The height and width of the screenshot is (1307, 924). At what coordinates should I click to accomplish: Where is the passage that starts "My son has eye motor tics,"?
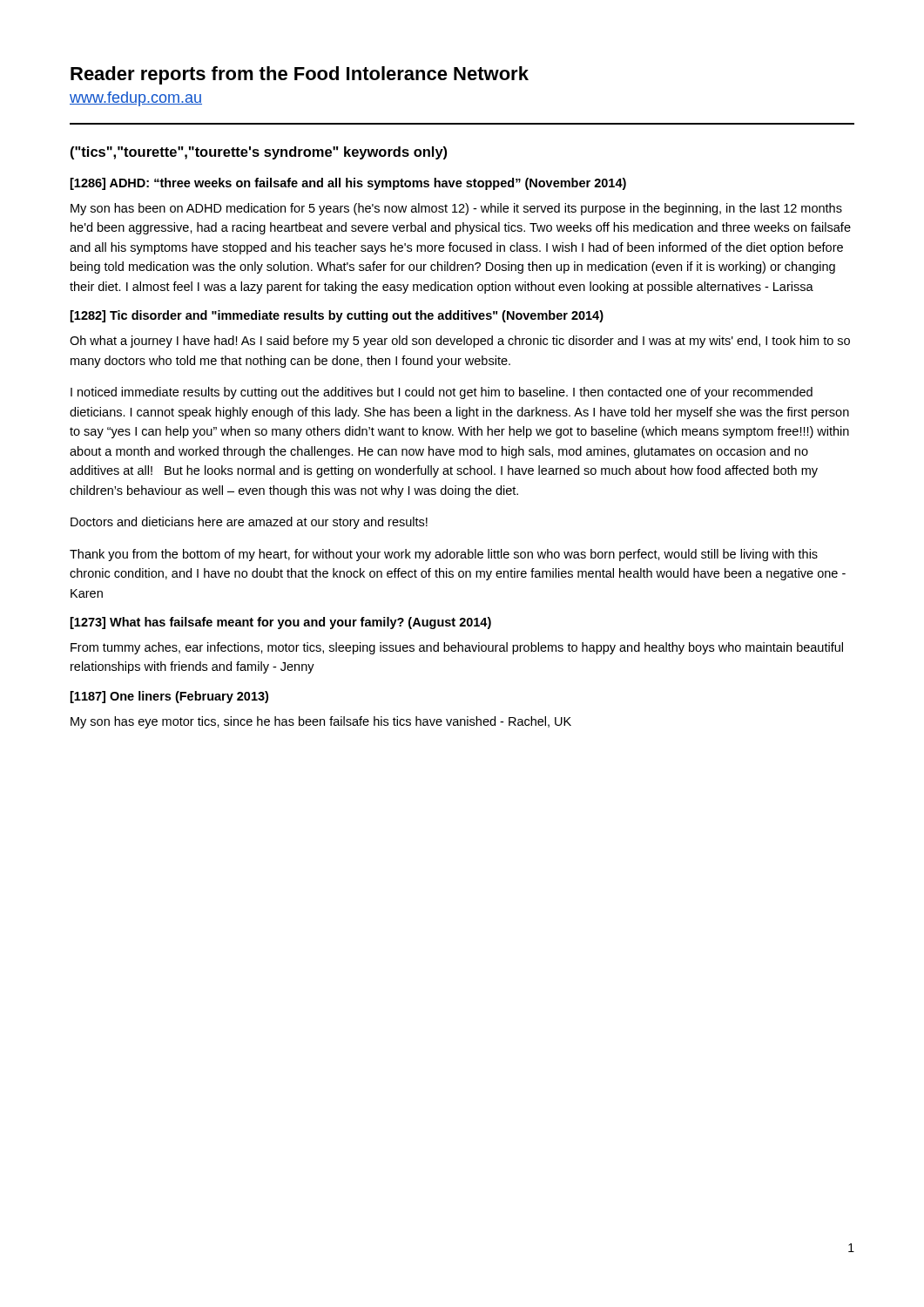pos(462,722)
